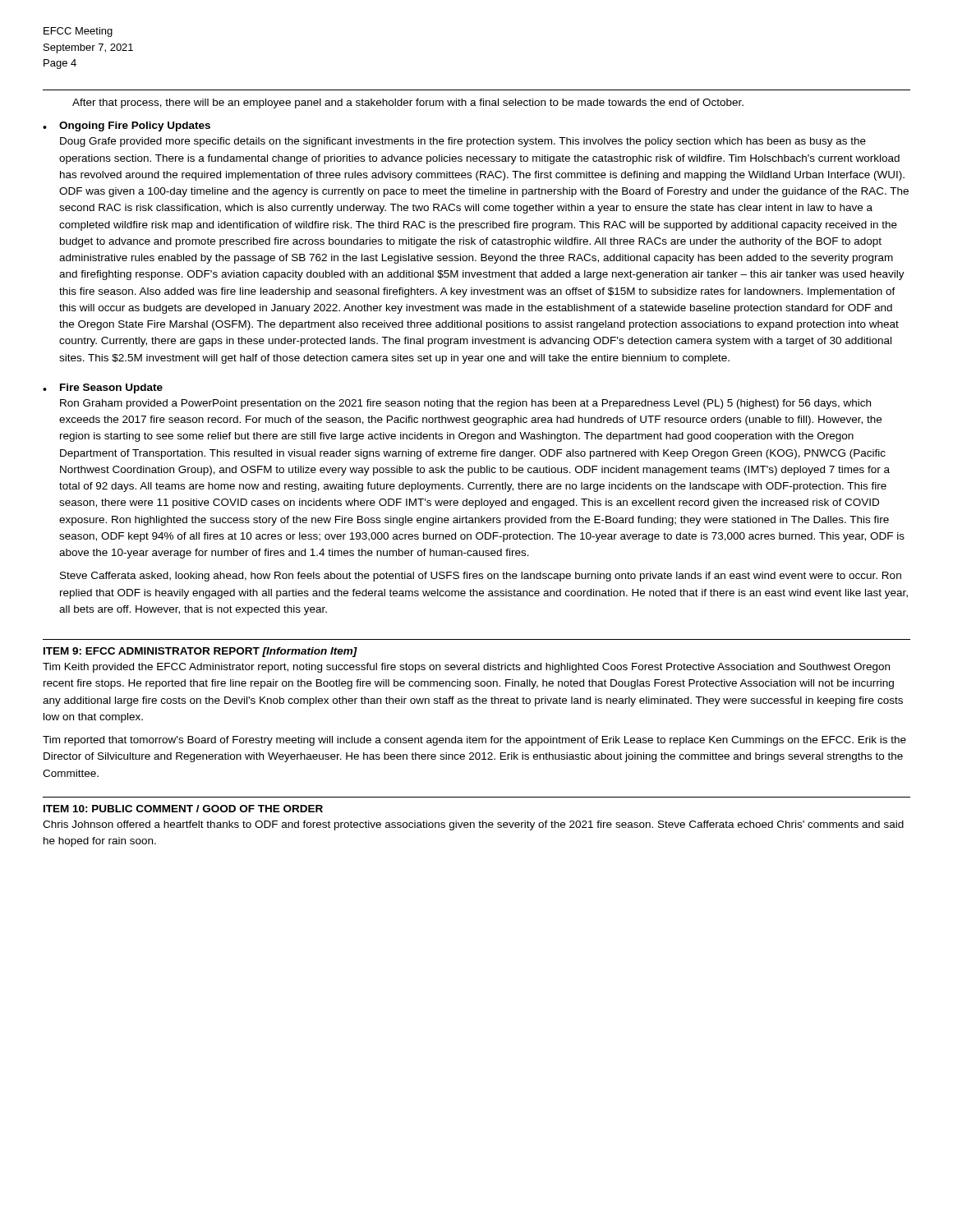Click on the section header that says "Fire Season Update"

point(111,388)
